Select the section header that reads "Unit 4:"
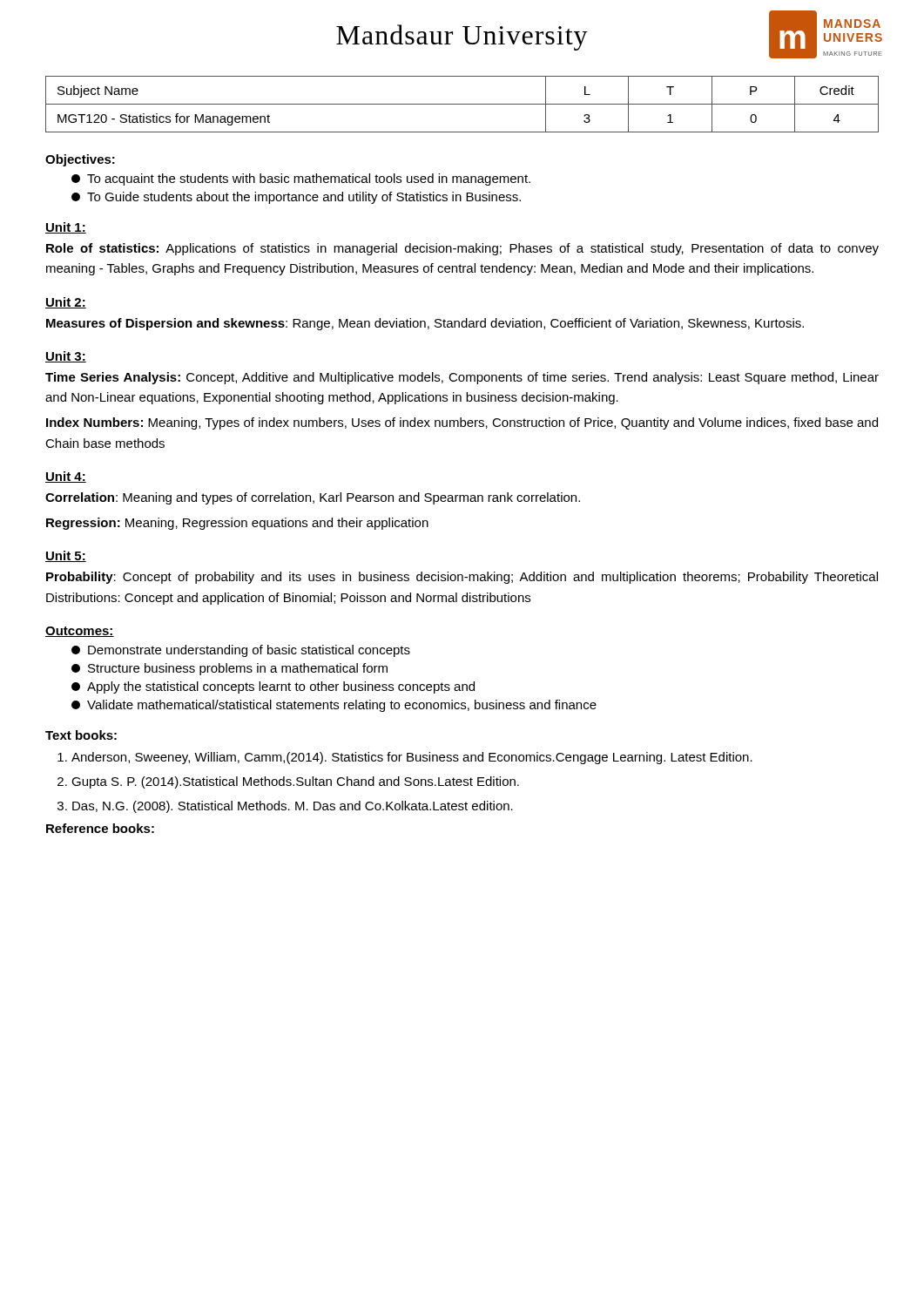 (x=66, y=476)
